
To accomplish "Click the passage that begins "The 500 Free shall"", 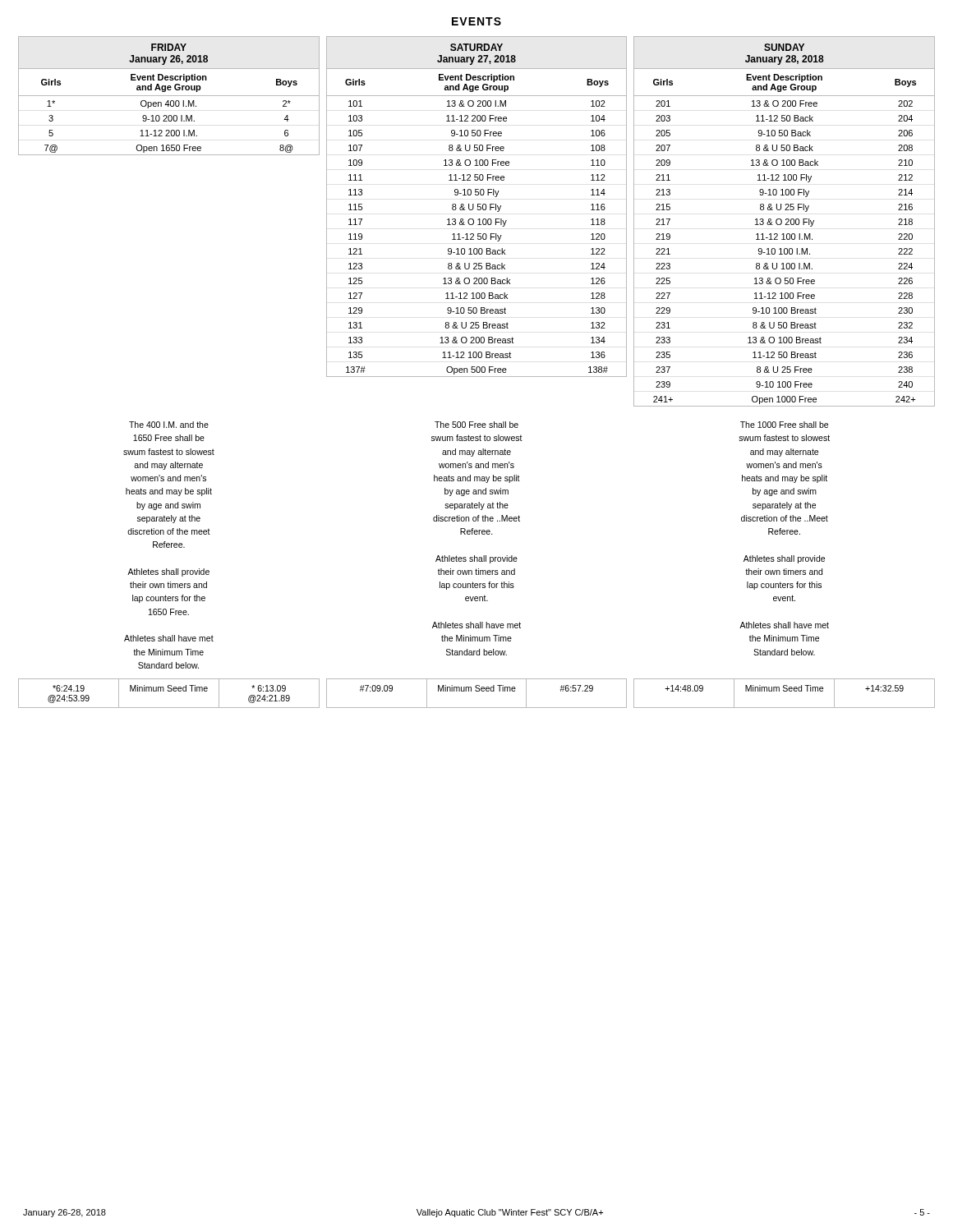I will pyautogui.click(x=476, y=538).
